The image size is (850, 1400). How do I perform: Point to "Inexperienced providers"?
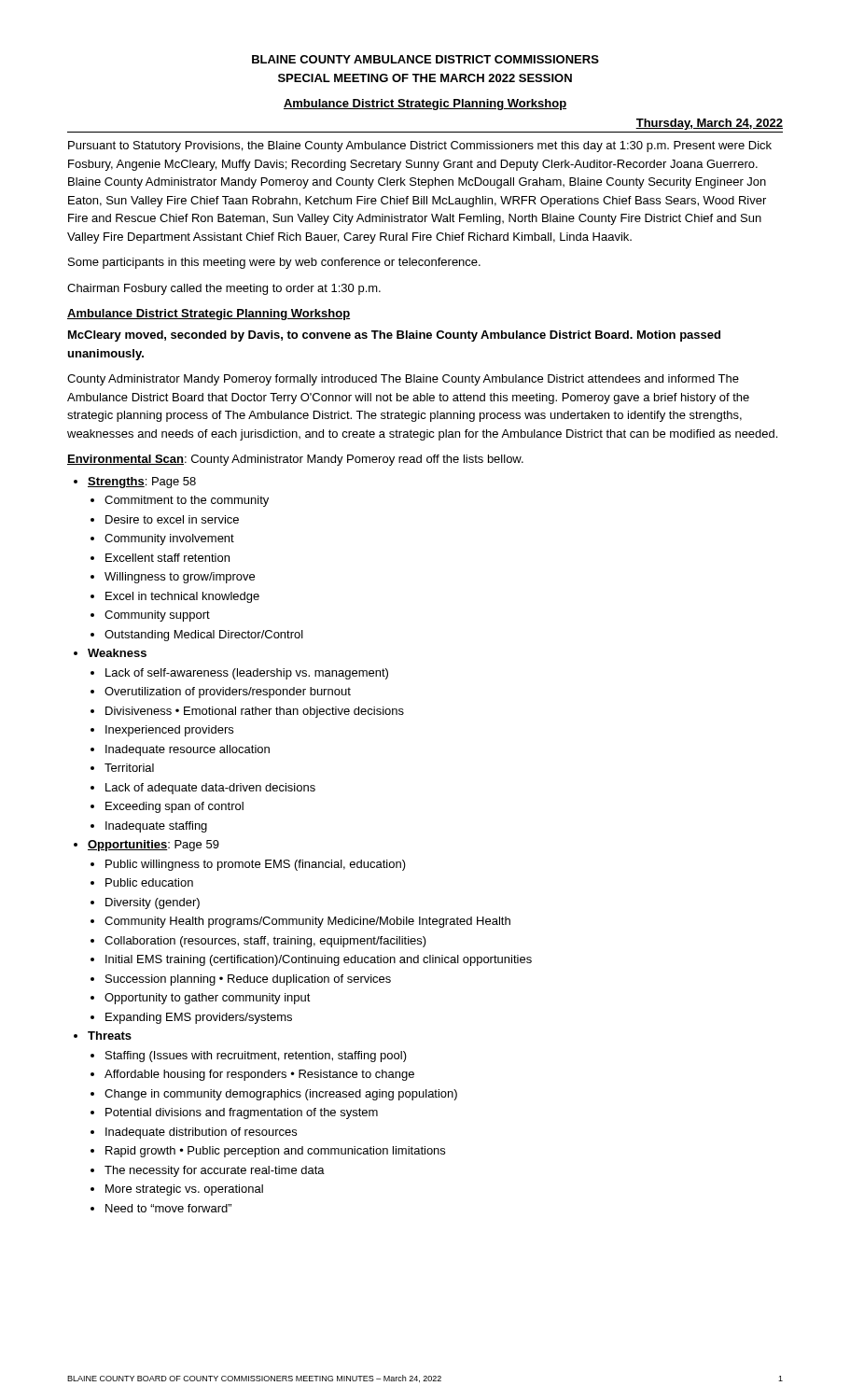(169, 729)
